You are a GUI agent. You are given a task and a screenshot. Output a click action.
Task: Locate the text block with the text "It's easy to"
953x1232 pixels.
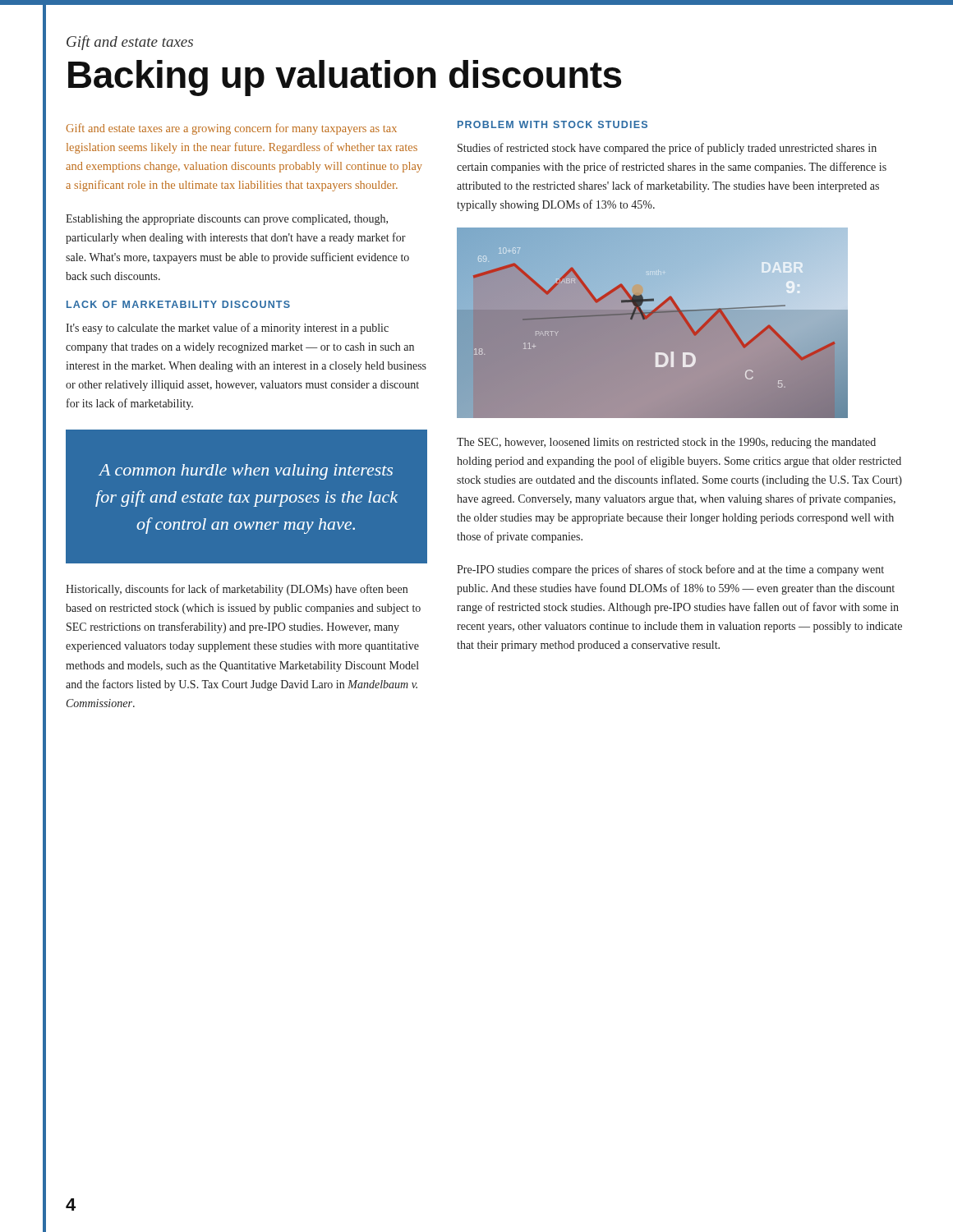(x=246, y=366)
